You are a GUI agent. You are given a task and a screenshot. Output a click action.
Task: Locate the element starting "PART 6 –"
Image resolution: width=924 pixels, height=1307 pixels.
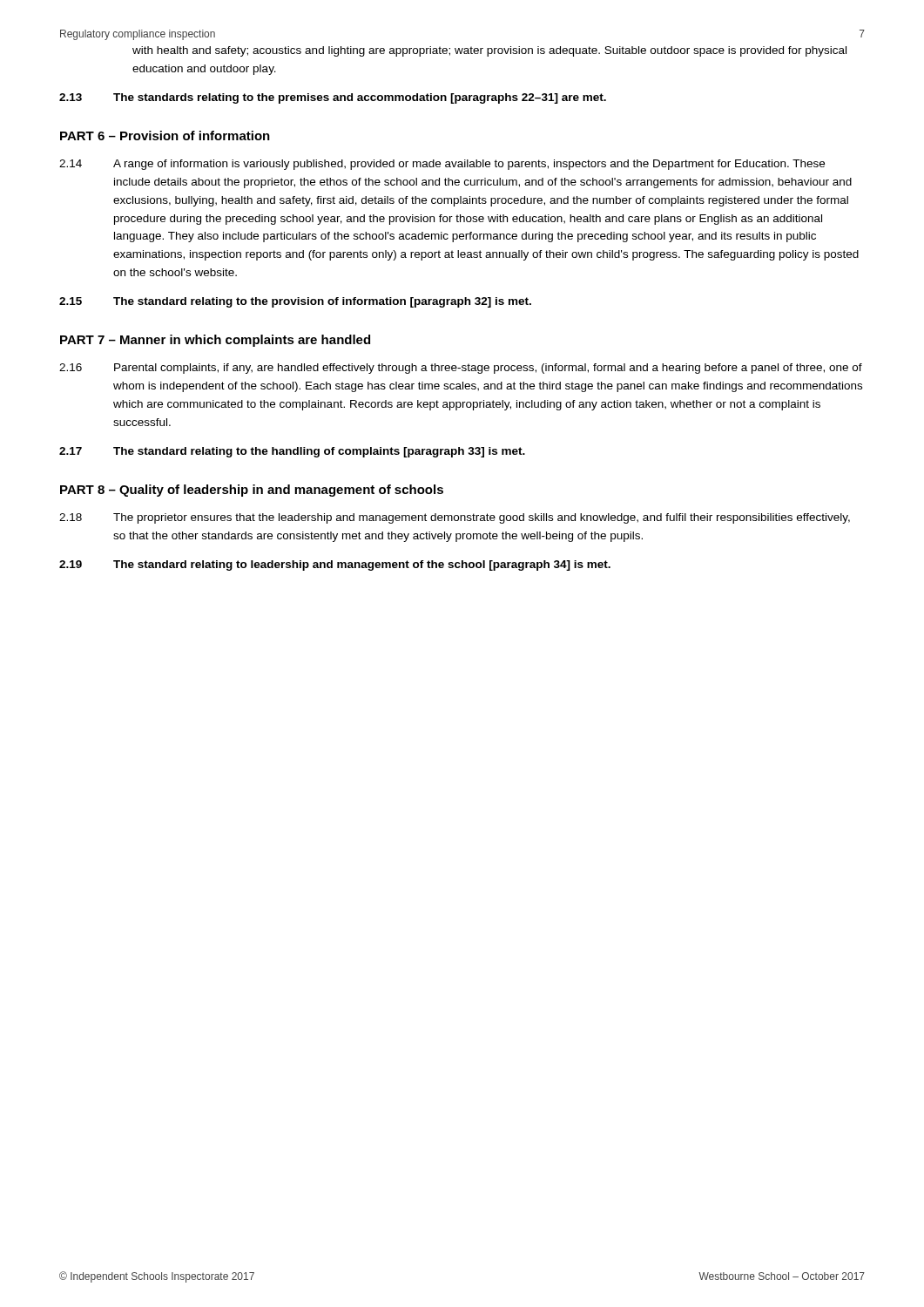coord(165,135)
